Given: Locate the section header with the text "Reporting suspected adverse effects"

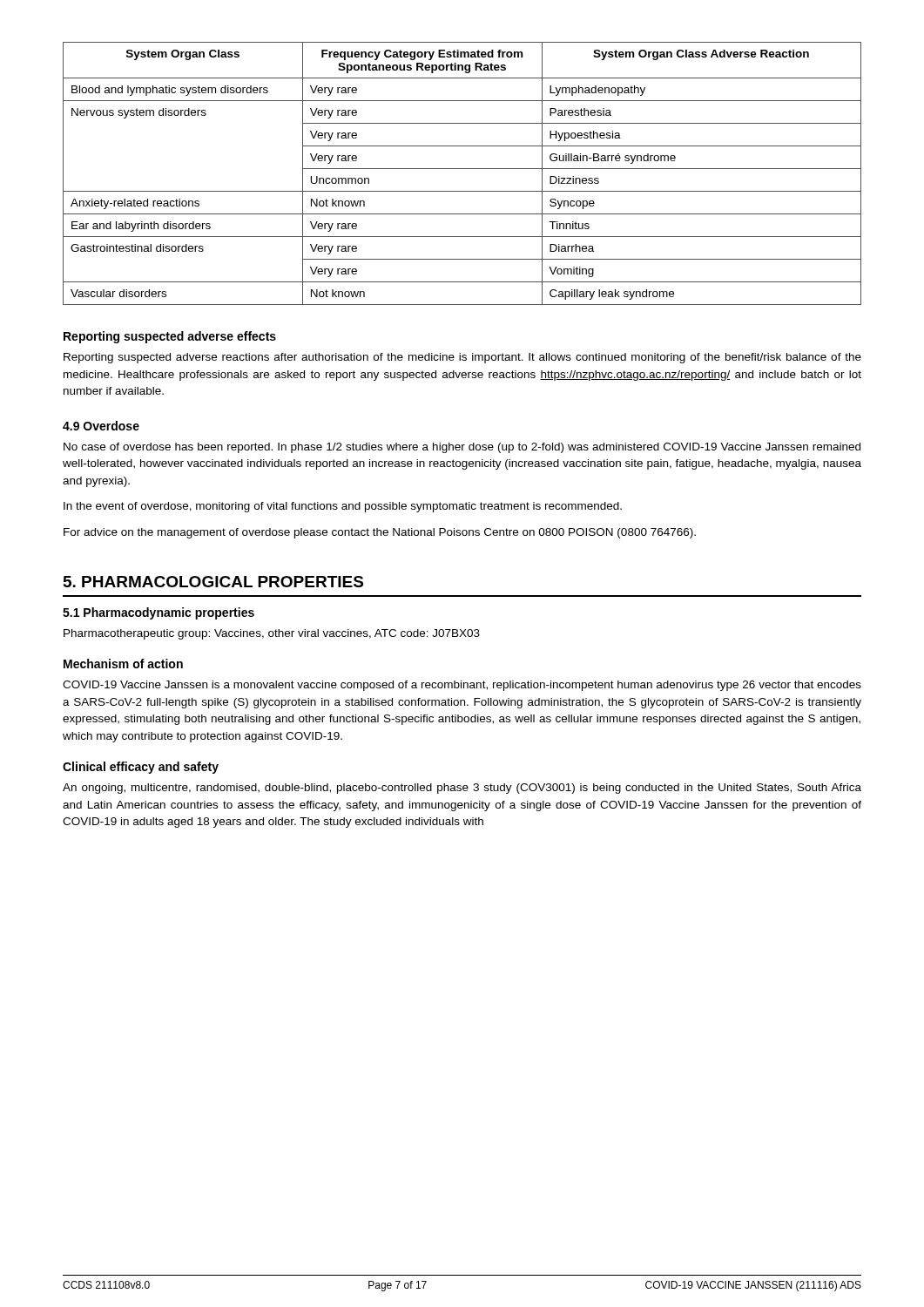Looking at the screenshot, I should coord(169,336).
